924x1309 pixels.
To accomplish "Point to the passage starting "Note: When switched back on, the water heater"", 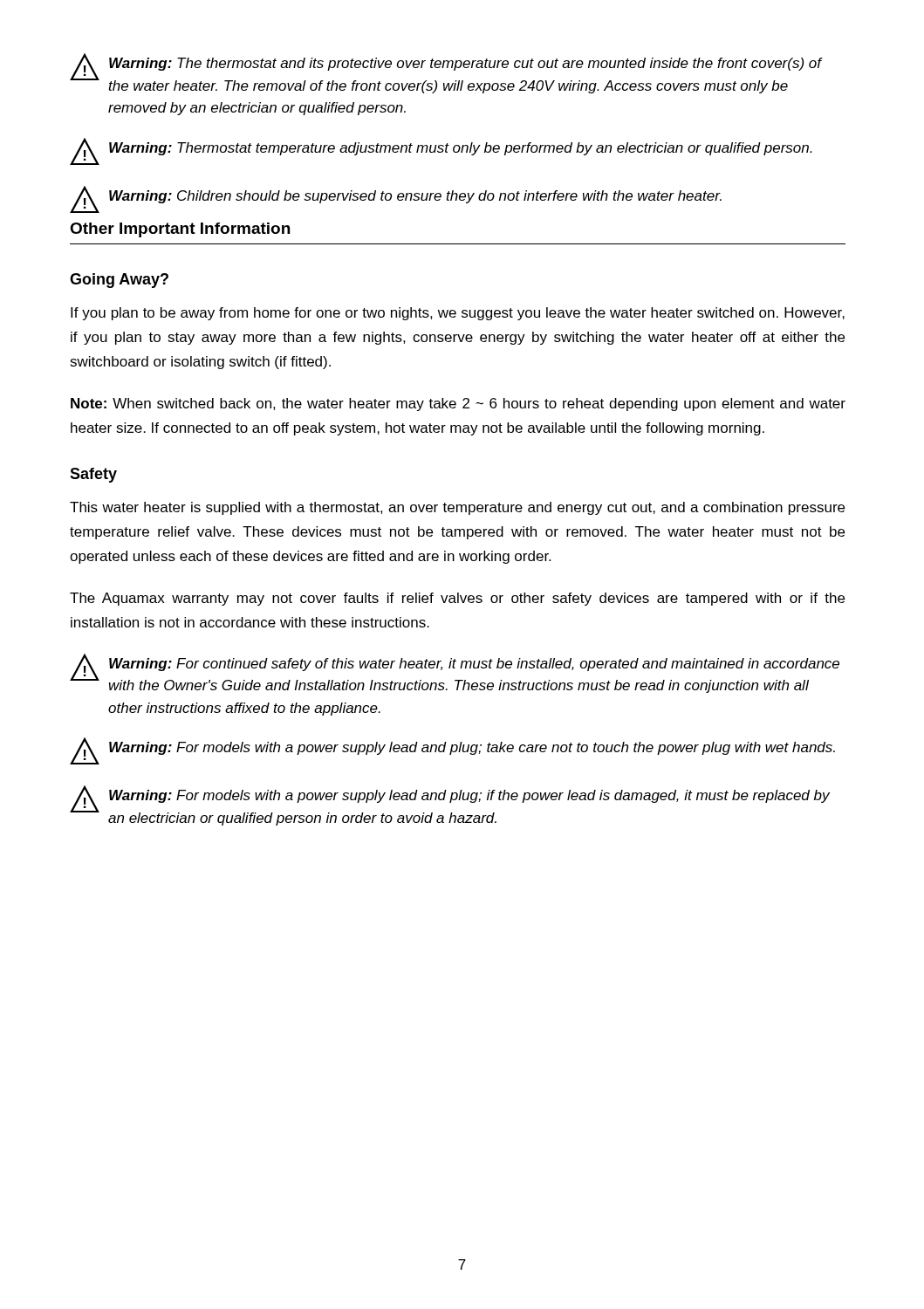I will 458,416.
